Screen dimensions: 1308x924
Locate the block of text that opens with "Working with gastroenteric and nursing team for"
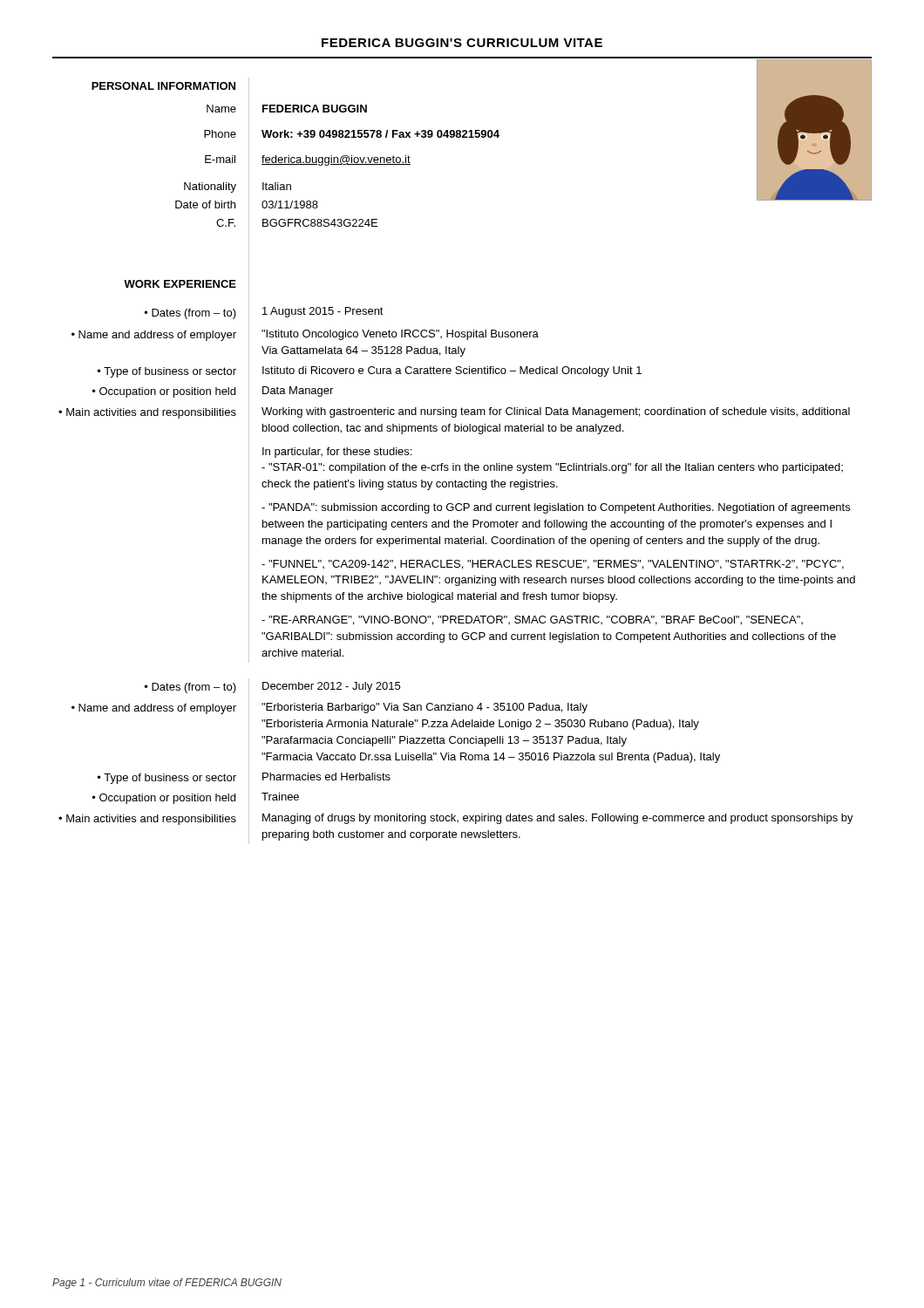point(566,533)
